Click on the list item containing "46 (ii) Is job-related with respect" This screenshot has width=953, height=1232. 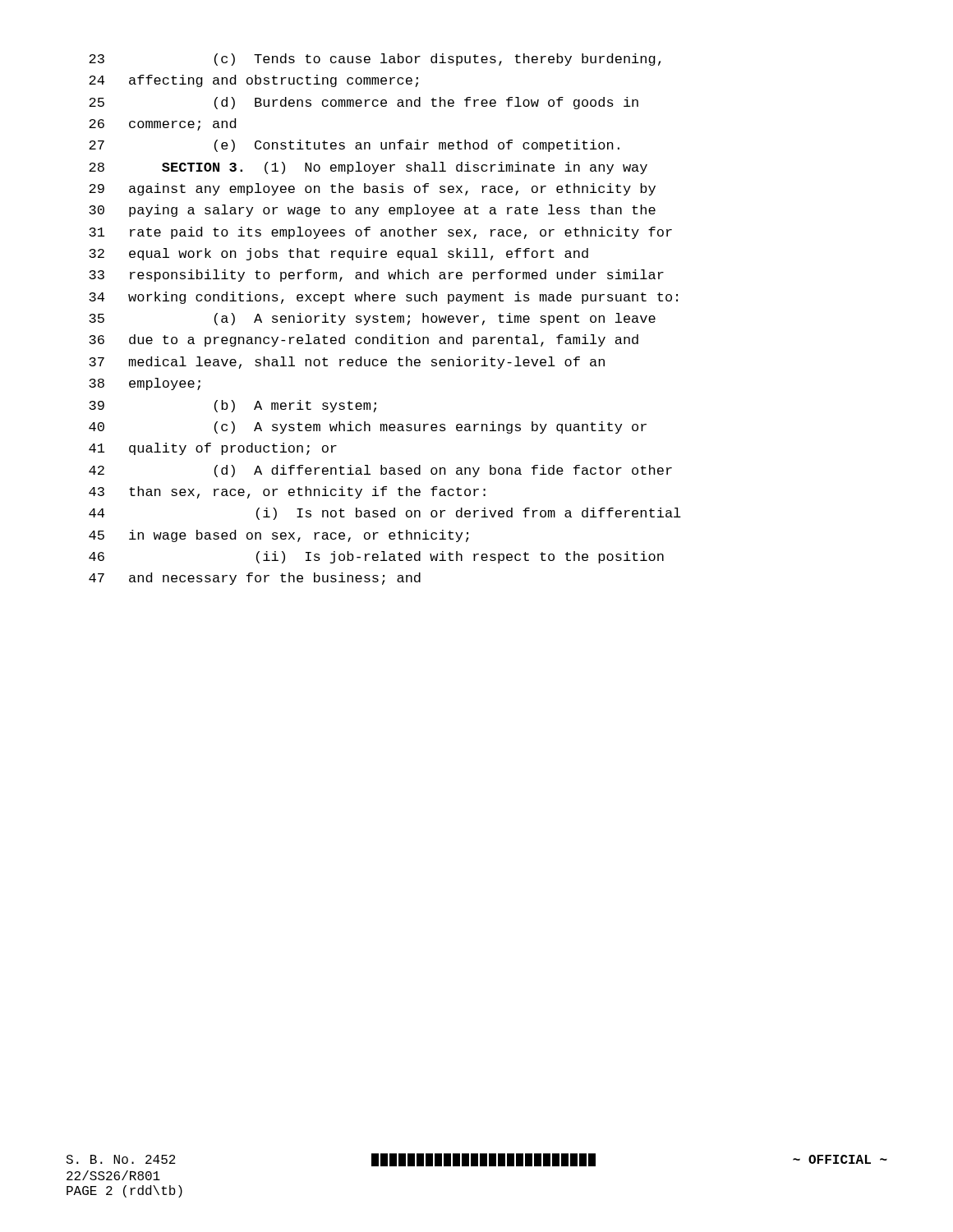click(476, 558)
